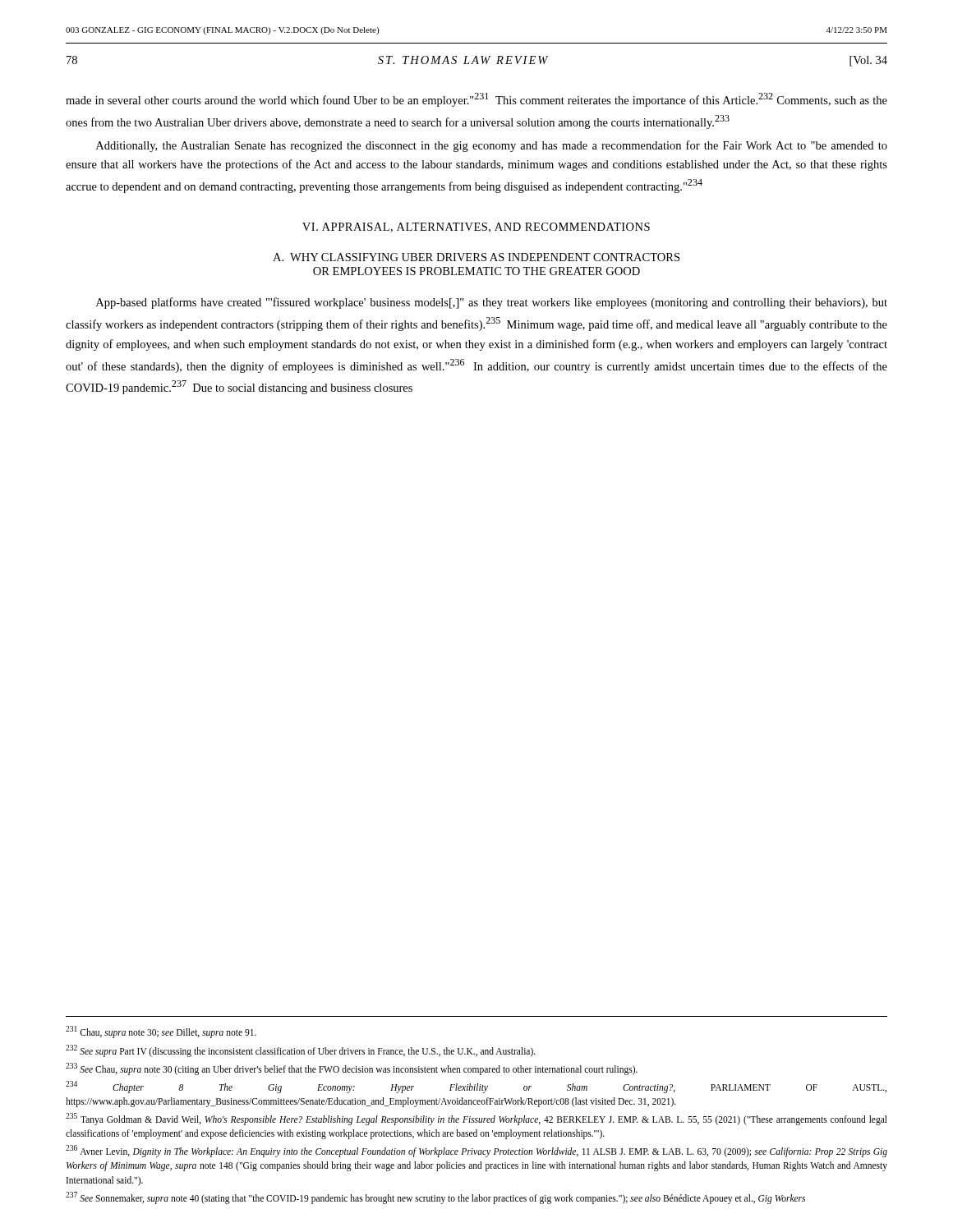Point to the region starting "233 See Chau, supra note 30 (citing an"
The width and height of the screenshot is (953, 1232).
tap(352, 1067)
